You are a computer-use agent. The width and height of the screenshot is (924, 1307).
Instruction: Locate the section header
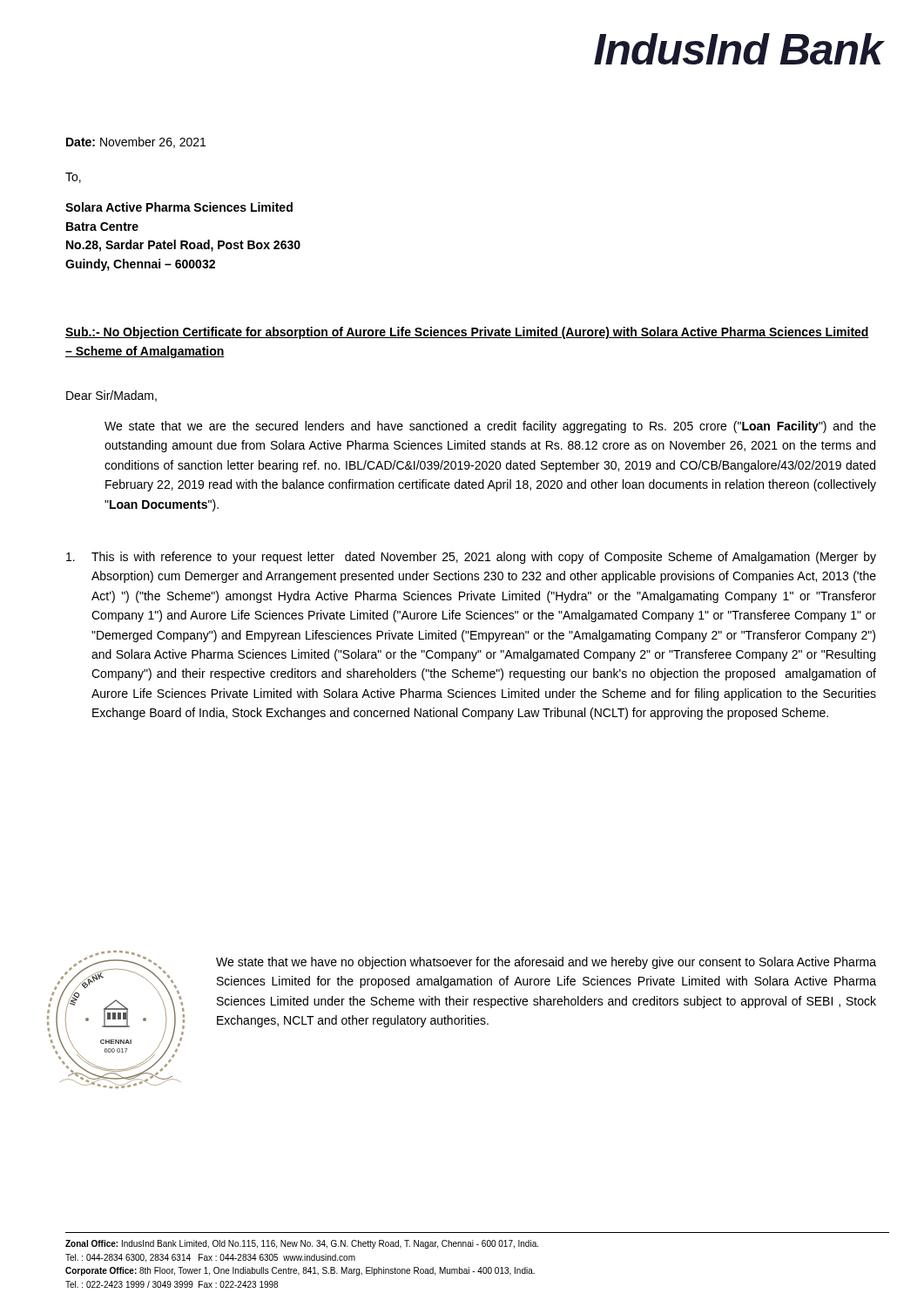467,342
